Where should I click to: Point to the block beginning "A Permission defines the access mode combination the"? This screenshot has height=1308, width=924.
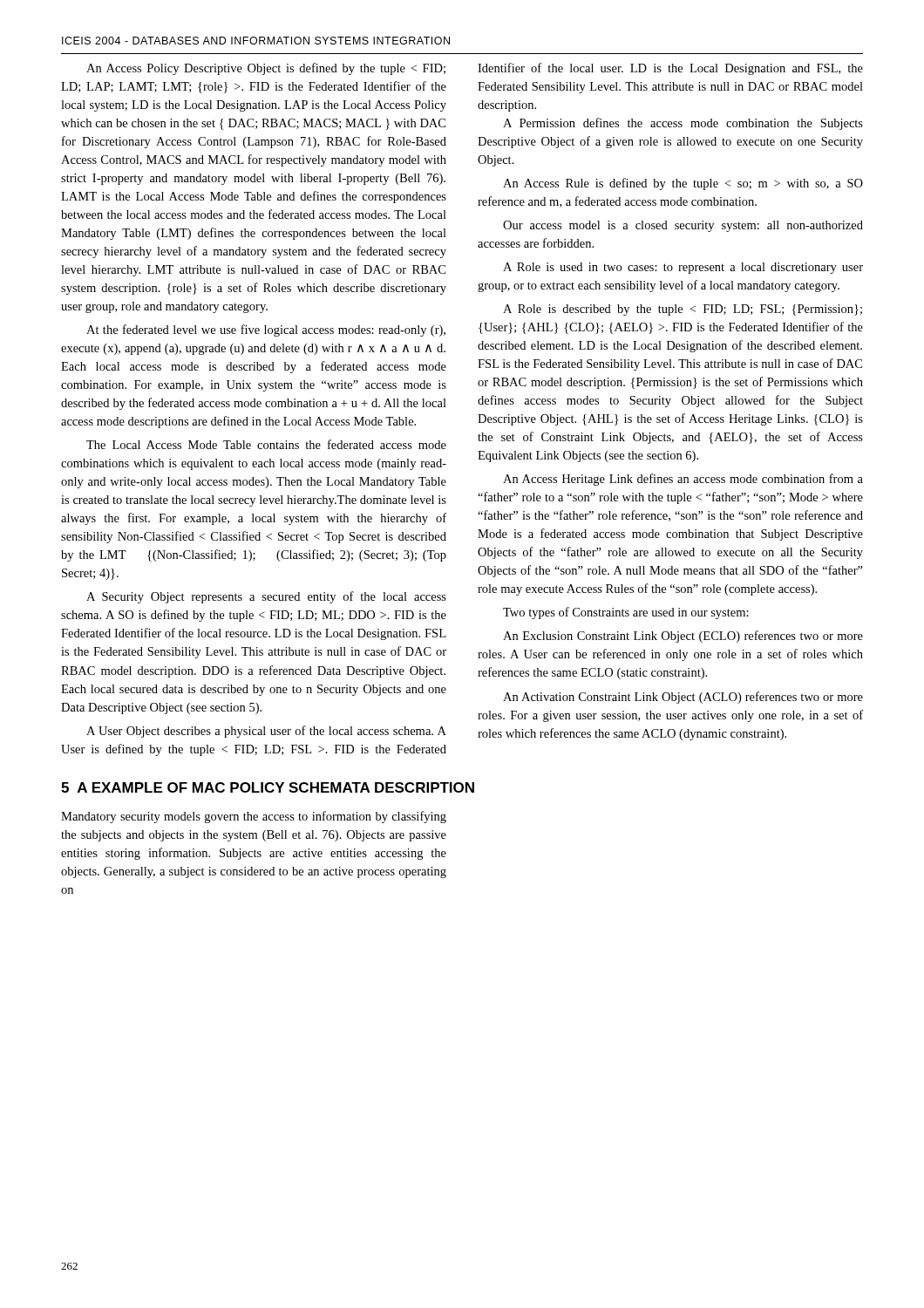[670, 141]
